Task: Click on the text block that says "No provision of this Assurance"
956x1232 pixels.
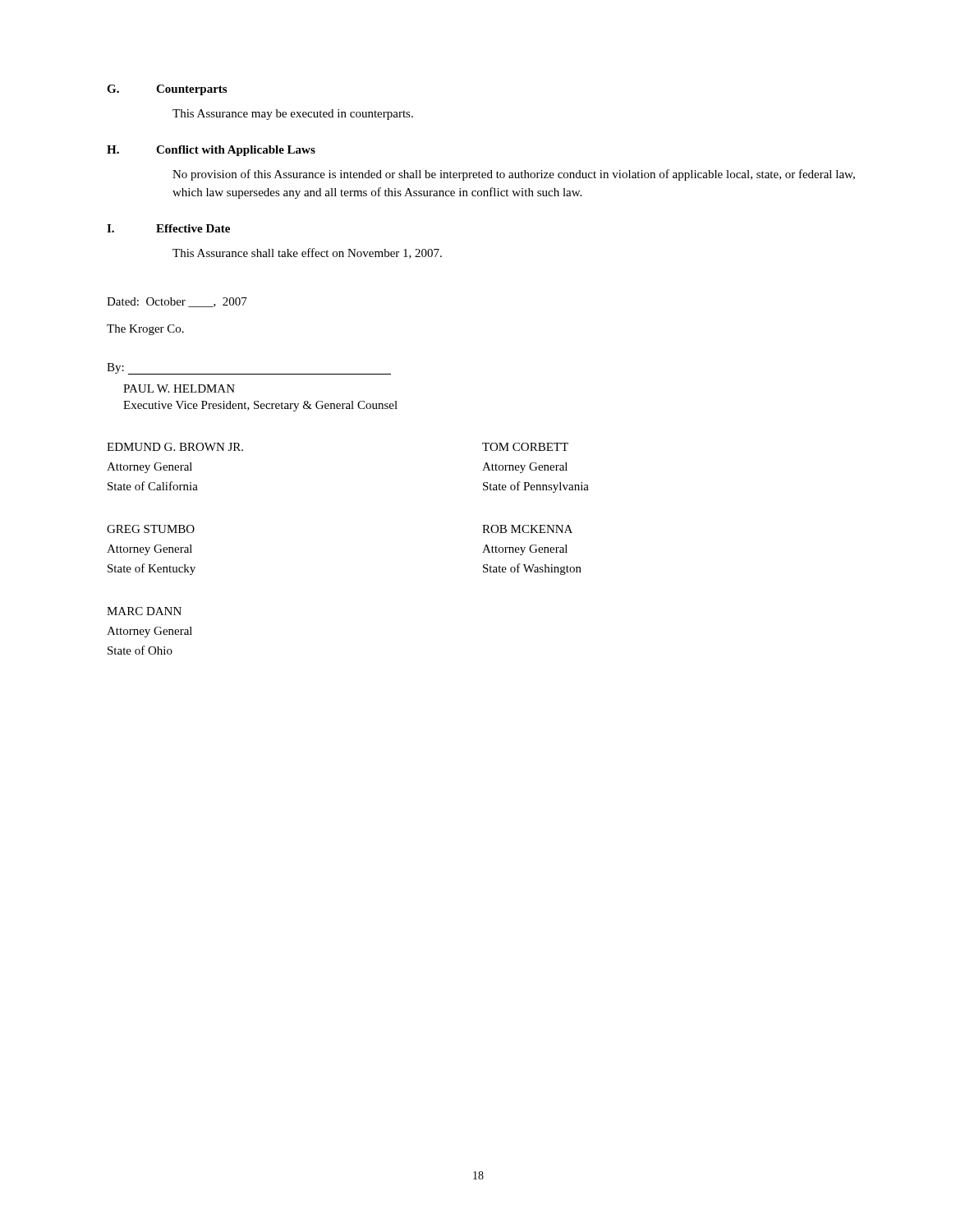Action: [514, 183]
